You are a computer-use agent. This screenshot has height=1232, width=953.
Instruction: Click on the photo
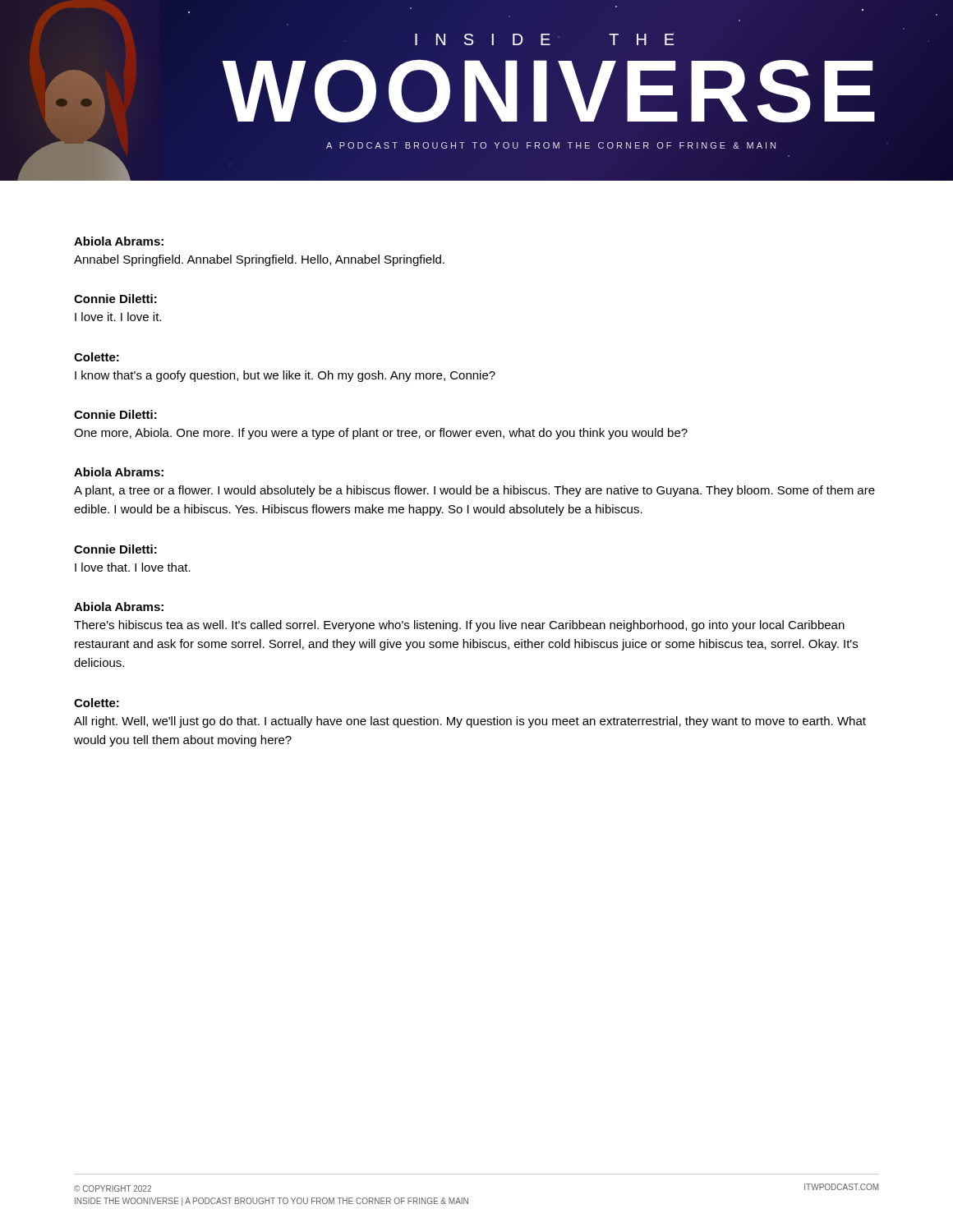[x=476, y=90]
